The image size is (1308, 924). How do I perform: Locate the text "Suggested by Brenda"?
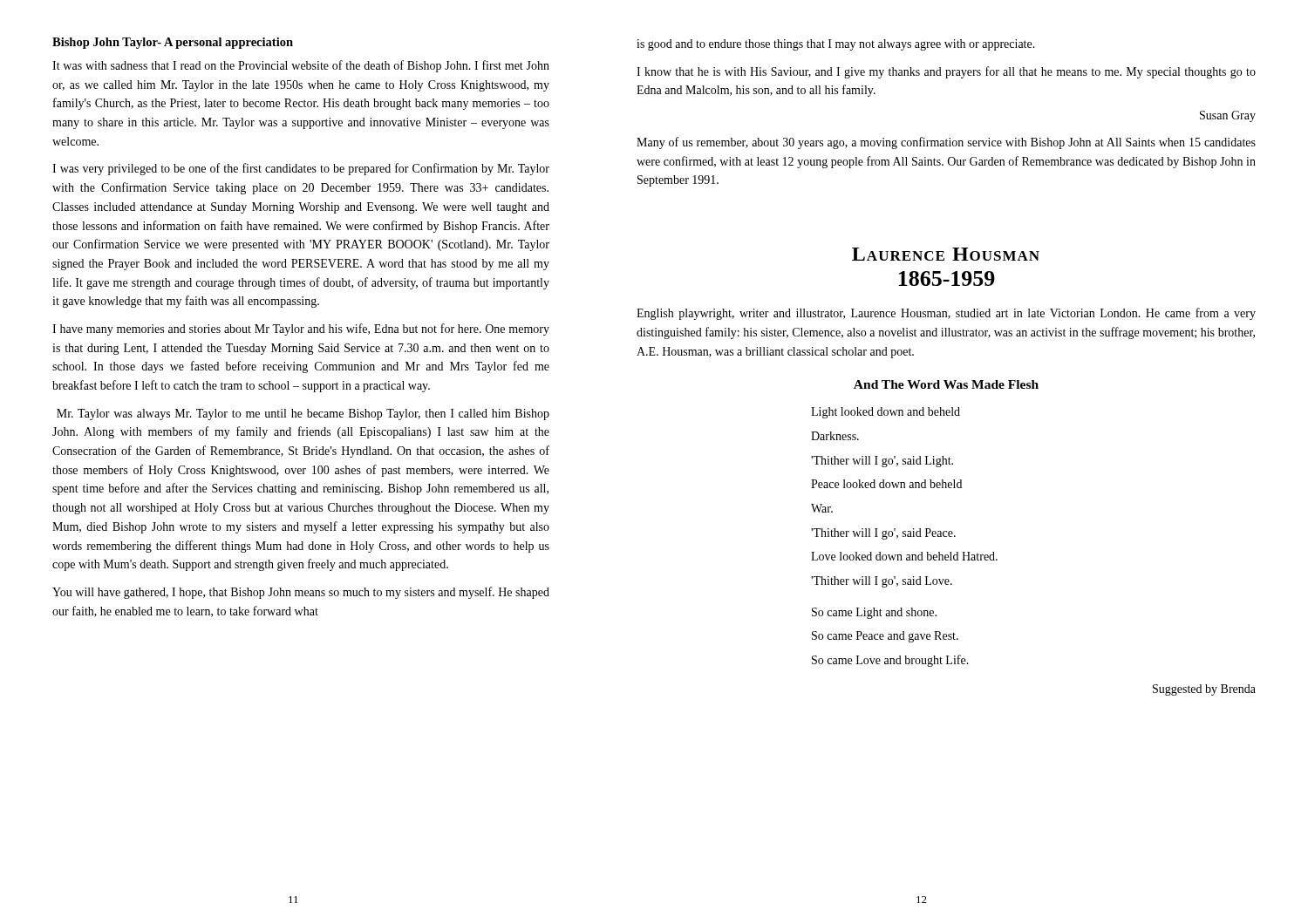[1204, 689]
